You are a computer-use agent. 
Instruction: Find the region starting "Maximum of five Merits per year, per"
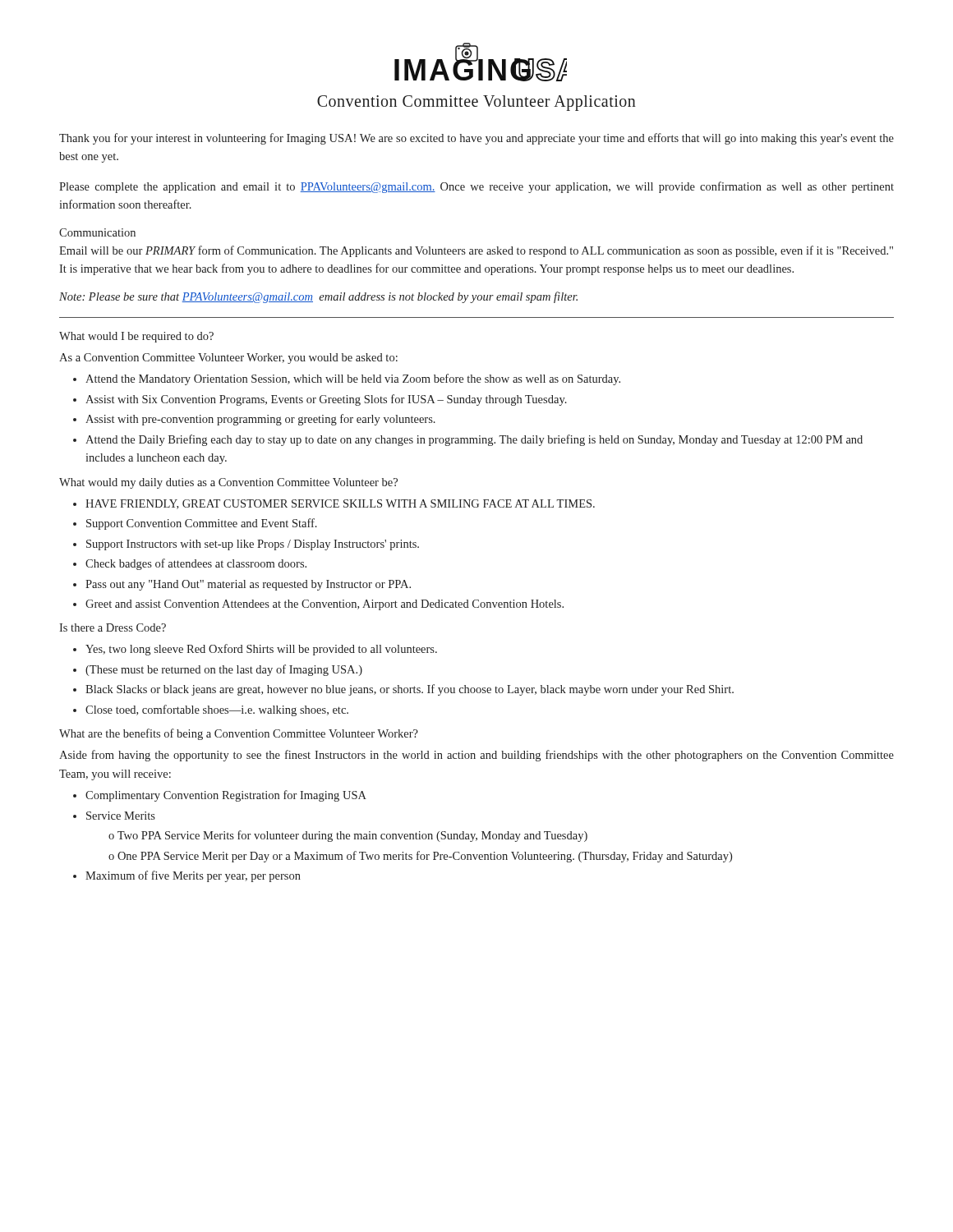pos(193,876)
